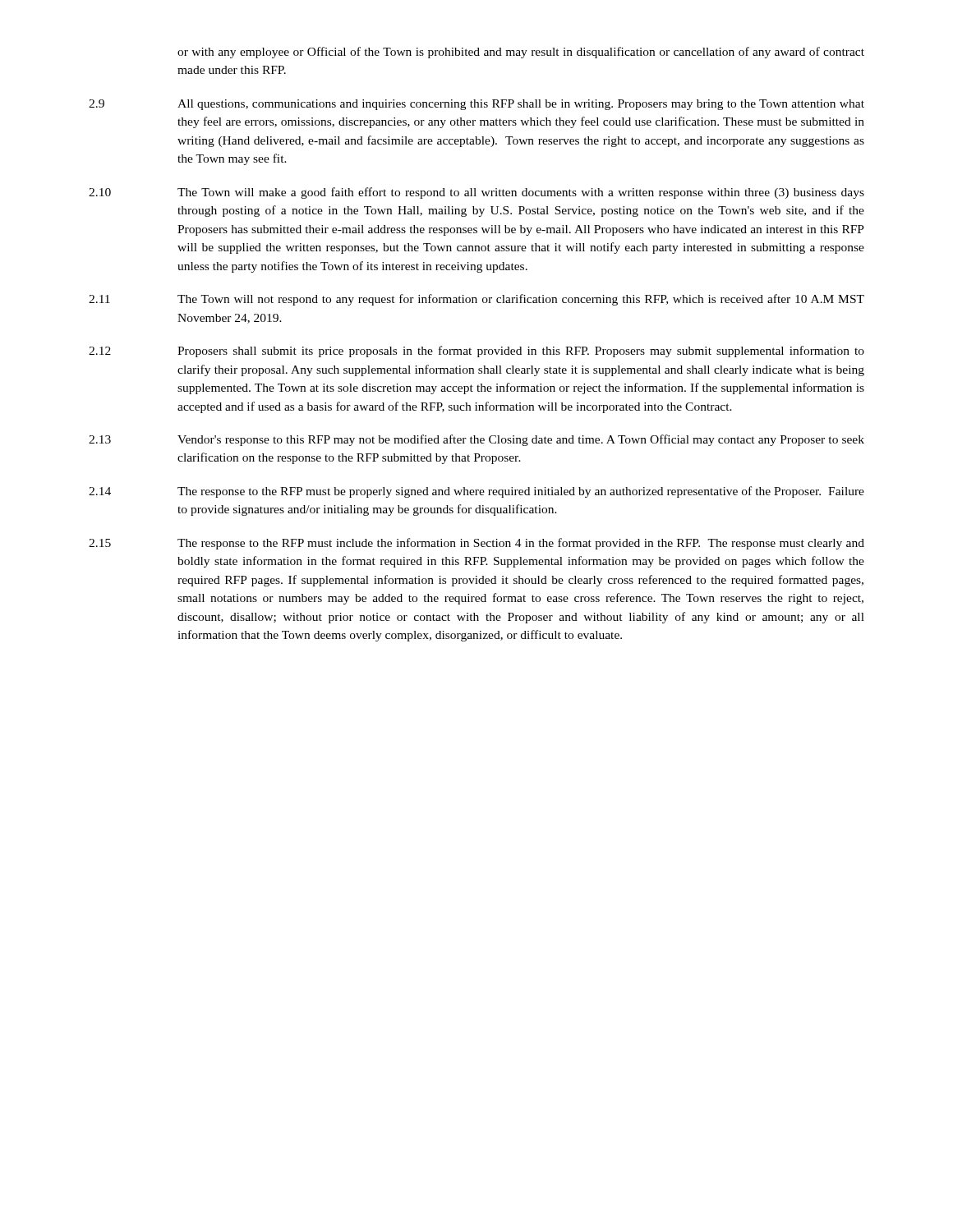953x1232 pixels.
Task: Where is the passage that starts "2.14 The response to the RFP"?
Action: [x=476, y=500]
